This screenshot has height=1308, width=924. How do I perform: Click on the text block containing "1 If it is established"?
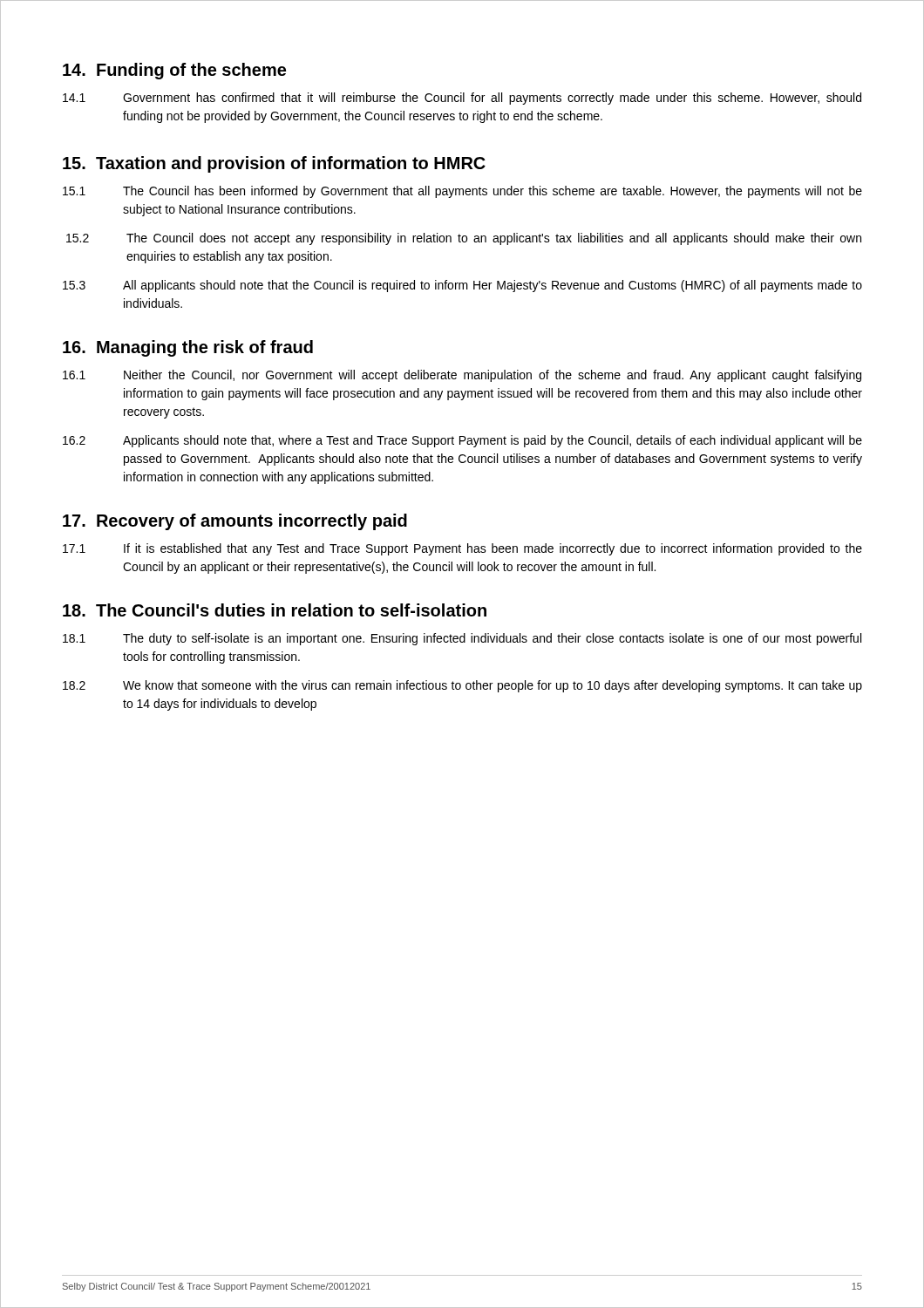[x=462, y=558]
